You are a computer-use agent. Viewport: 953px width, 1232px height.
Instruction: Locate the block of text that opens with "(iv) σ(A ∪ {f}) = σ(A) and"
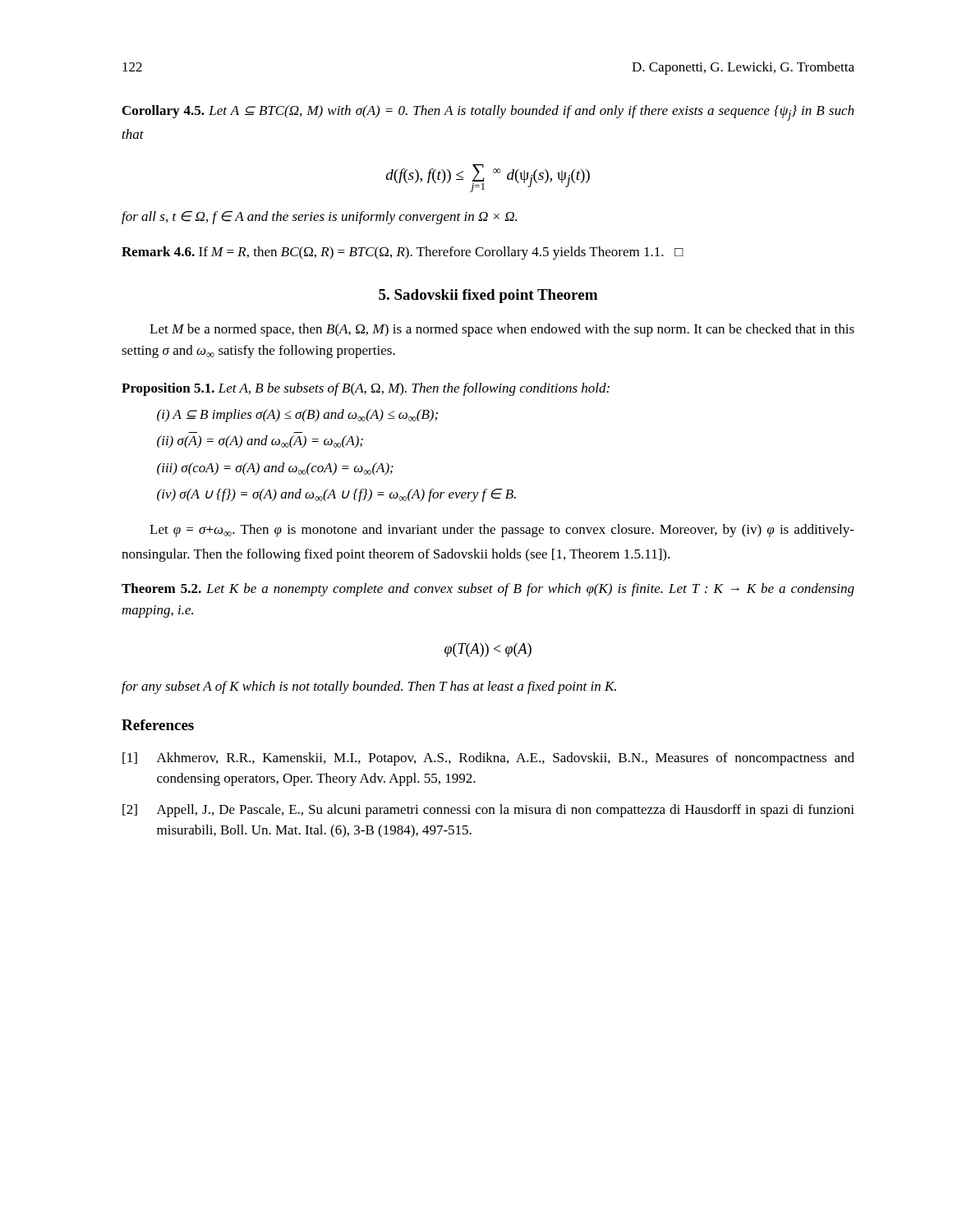337,495
